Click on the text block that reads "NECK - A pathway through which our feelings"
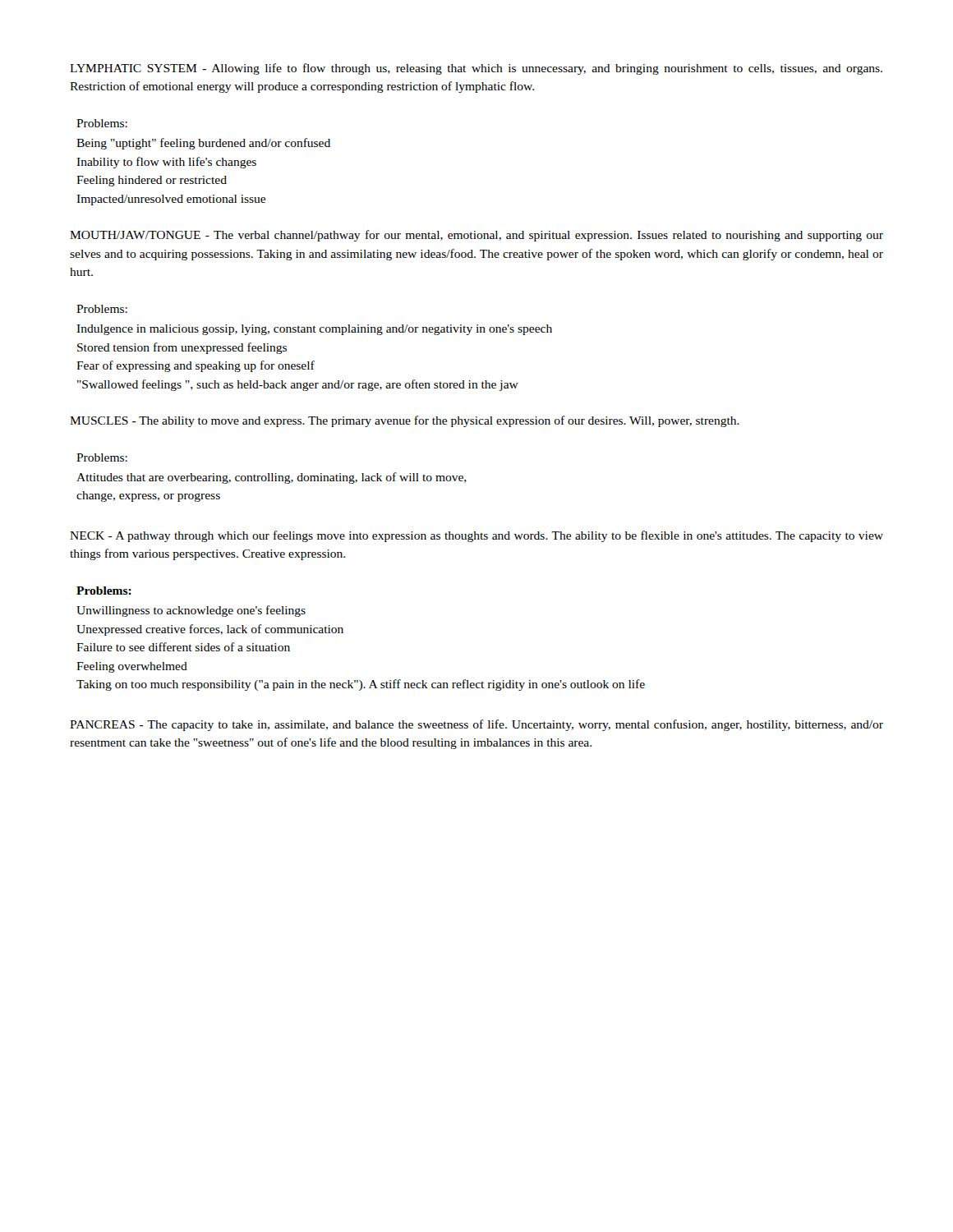Viewport: 953px width, 1232px height. pyautogui.click(x=476, y=544)
